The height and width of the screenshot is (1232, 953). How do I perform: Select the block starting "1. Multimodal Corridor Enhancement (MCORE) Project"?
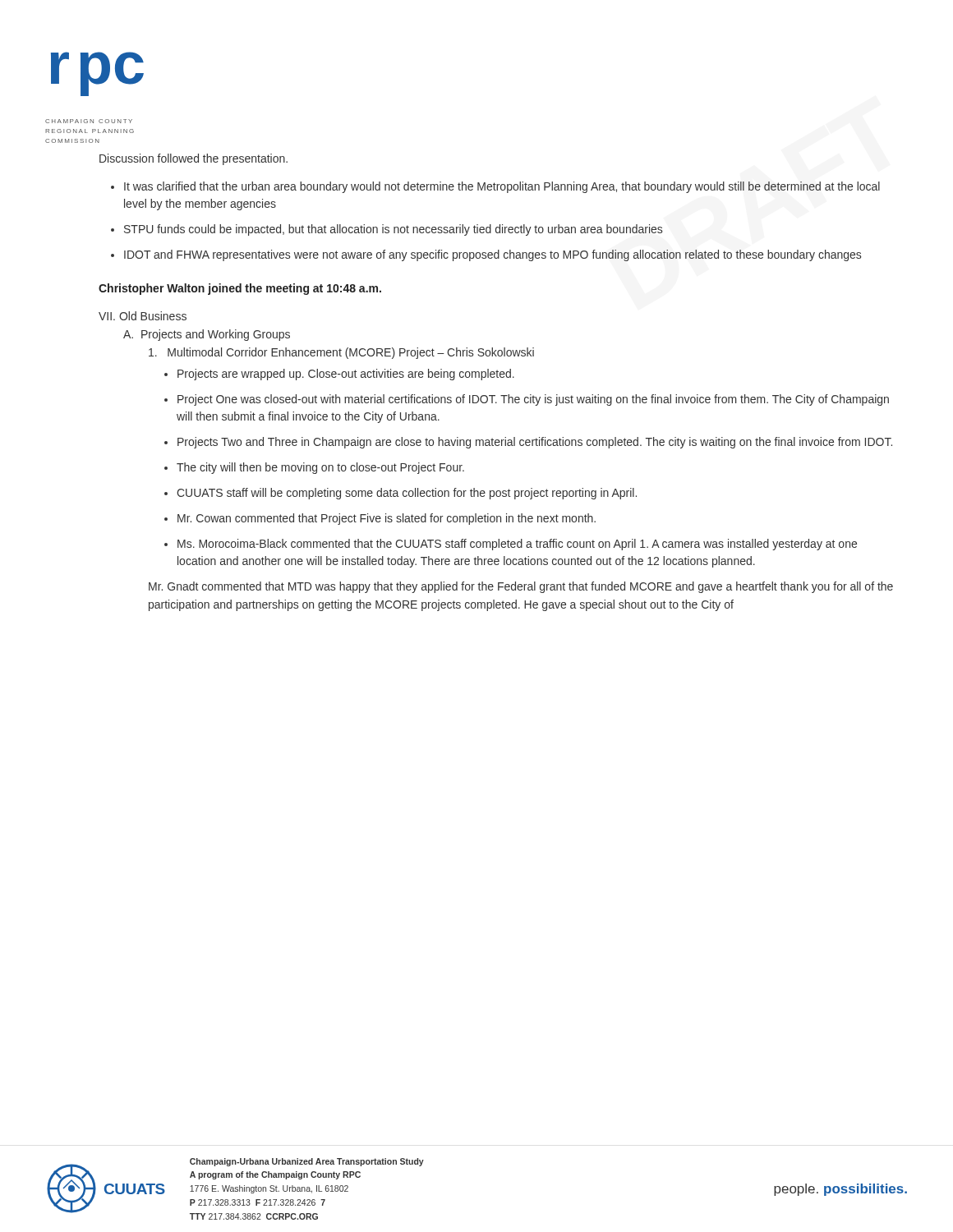pyautogui.click(x=341, y=352)
